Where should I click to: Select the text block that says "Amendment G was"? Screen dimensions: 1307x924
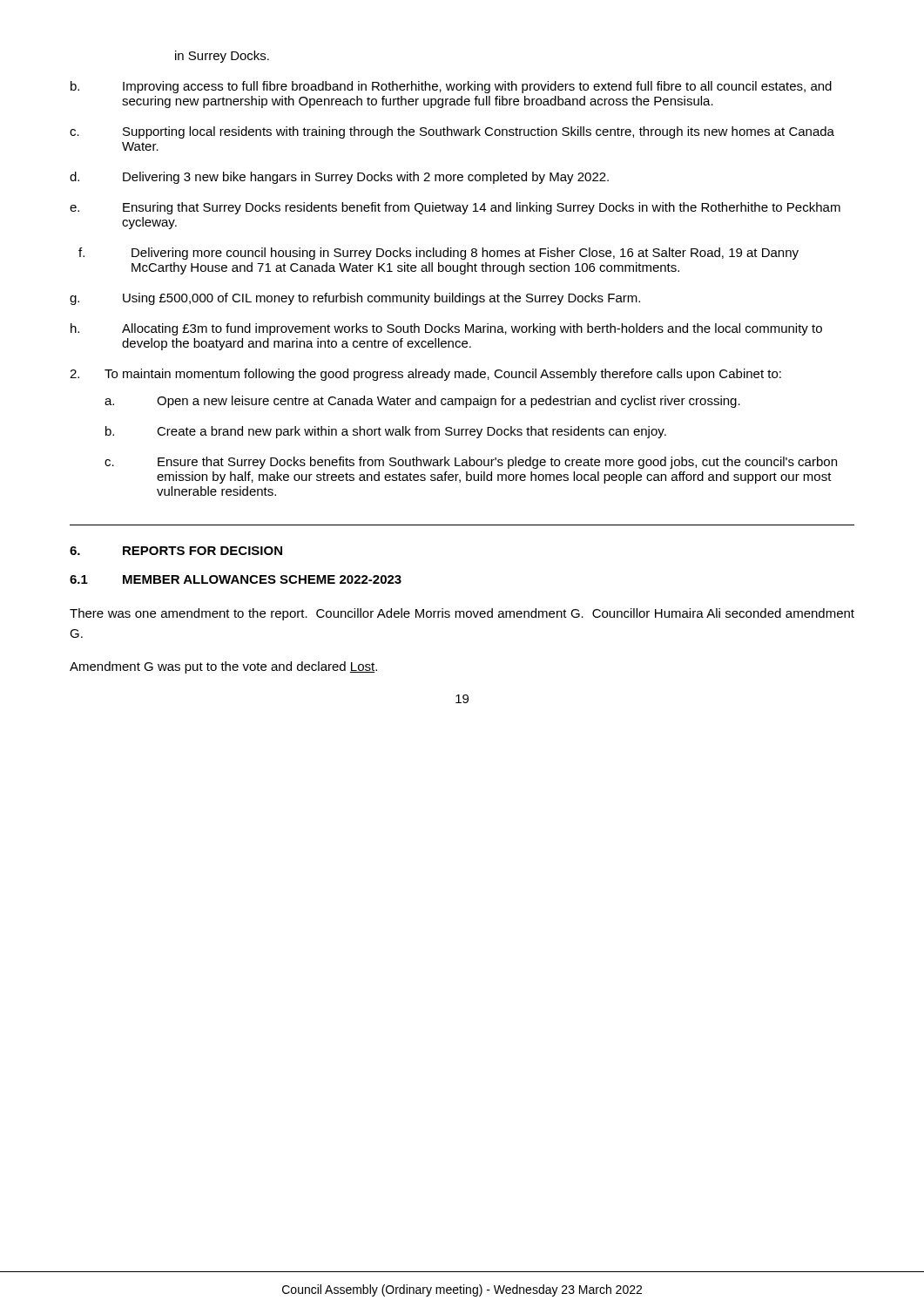224,666
